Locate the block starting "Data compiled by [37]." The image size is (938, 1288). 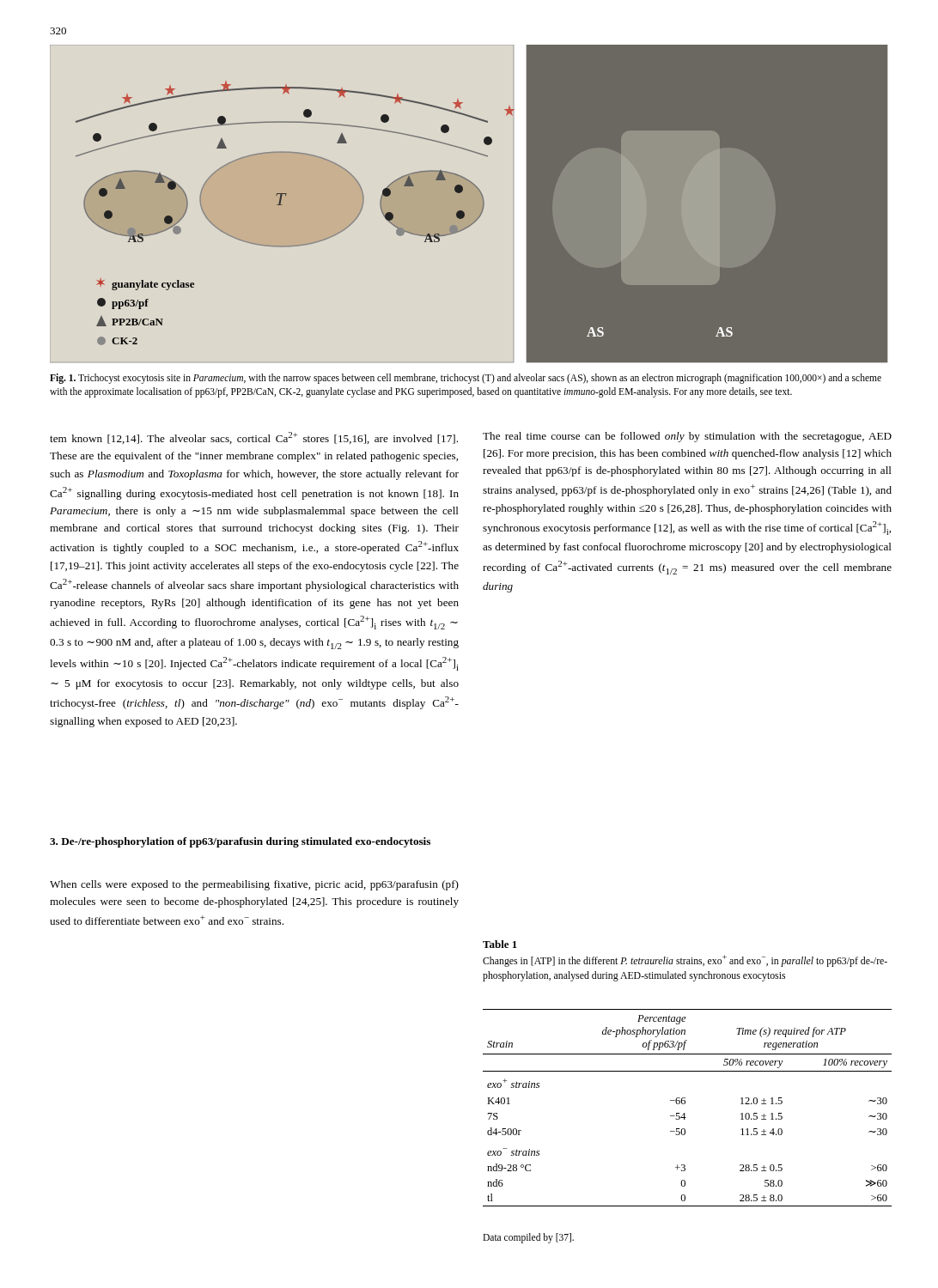(529, 1237)
